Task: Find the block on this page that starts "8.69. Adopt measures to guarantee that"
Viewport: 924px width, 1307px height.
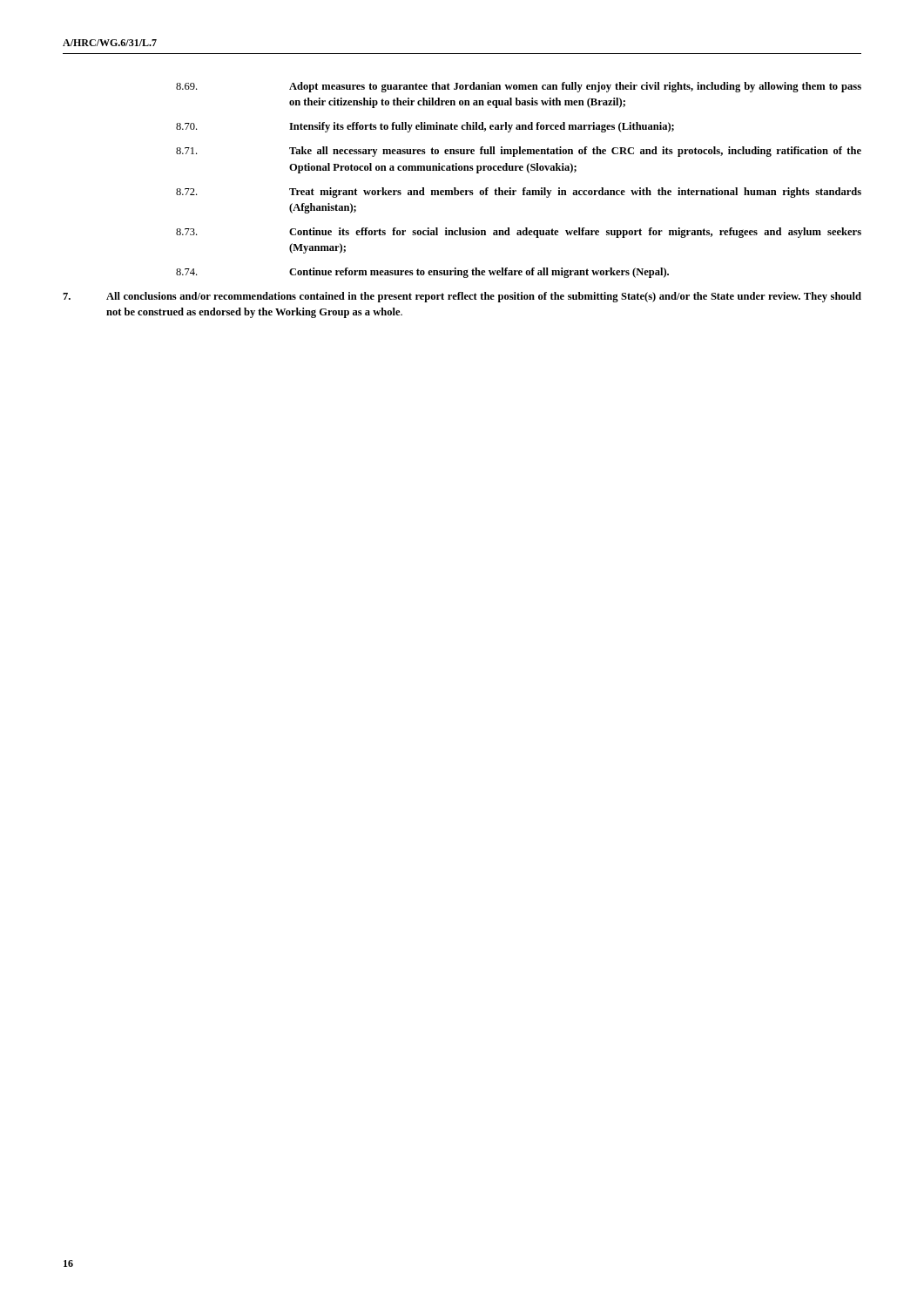Action: (x=462, y=94)
